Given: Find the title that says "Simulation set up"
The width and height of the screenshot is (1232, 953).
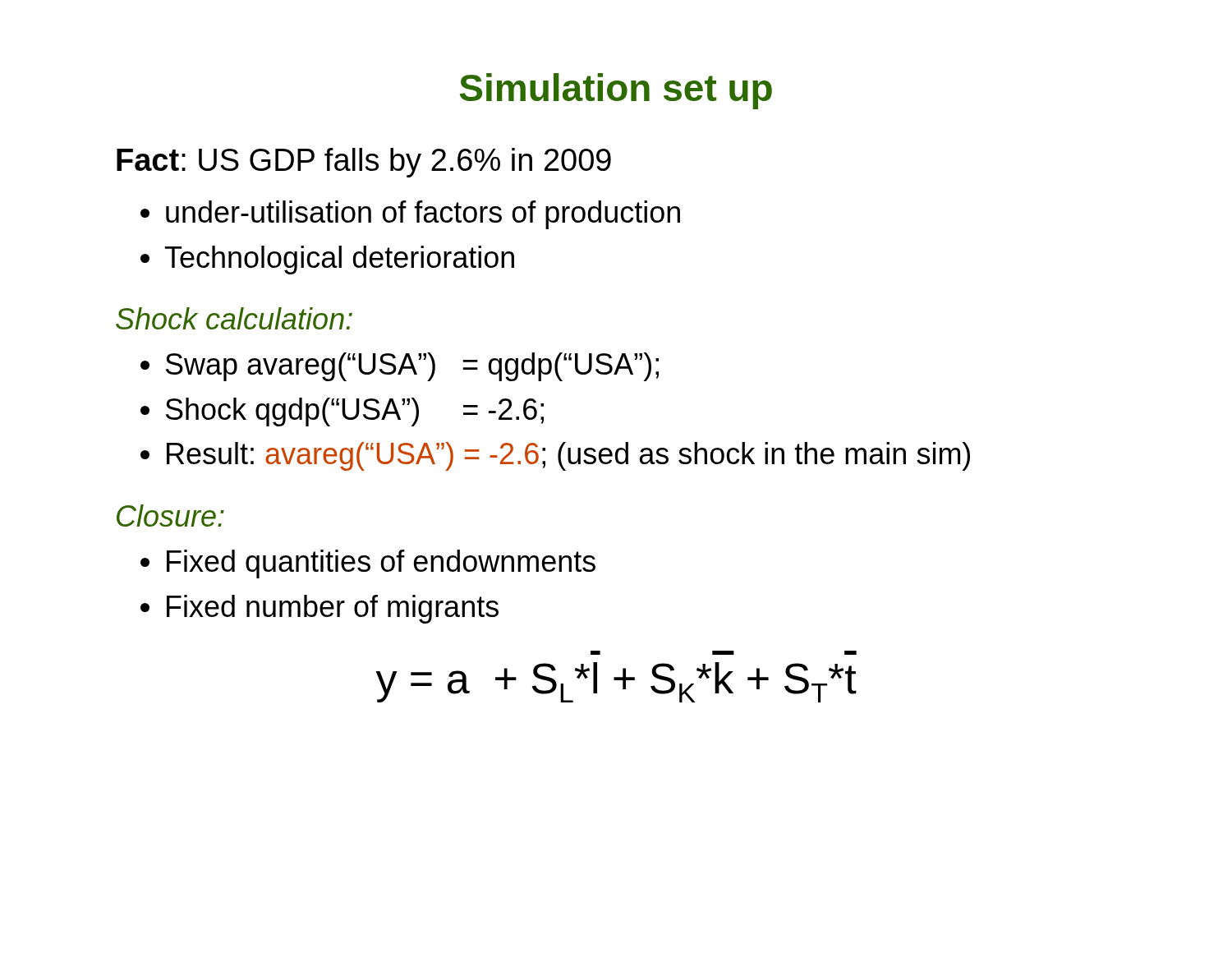Looking at the screenshot, I should pos(616,88).
